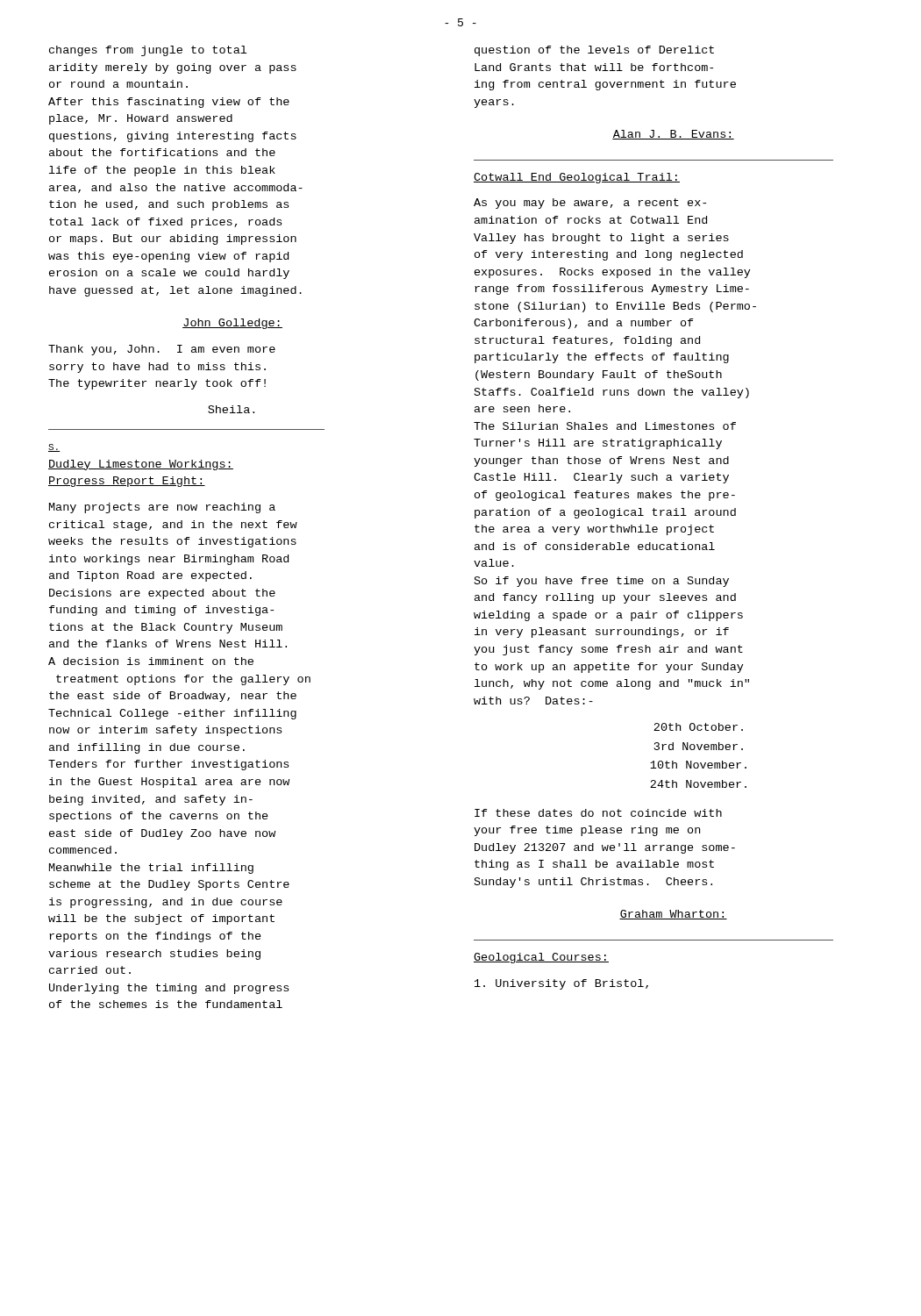Image resolution: width=921 pixels, height=1316 pixels.
Task: Find the block on this page that starts "Many projects are now reaching a critical stage,"
Action: (x=180, y=756)
